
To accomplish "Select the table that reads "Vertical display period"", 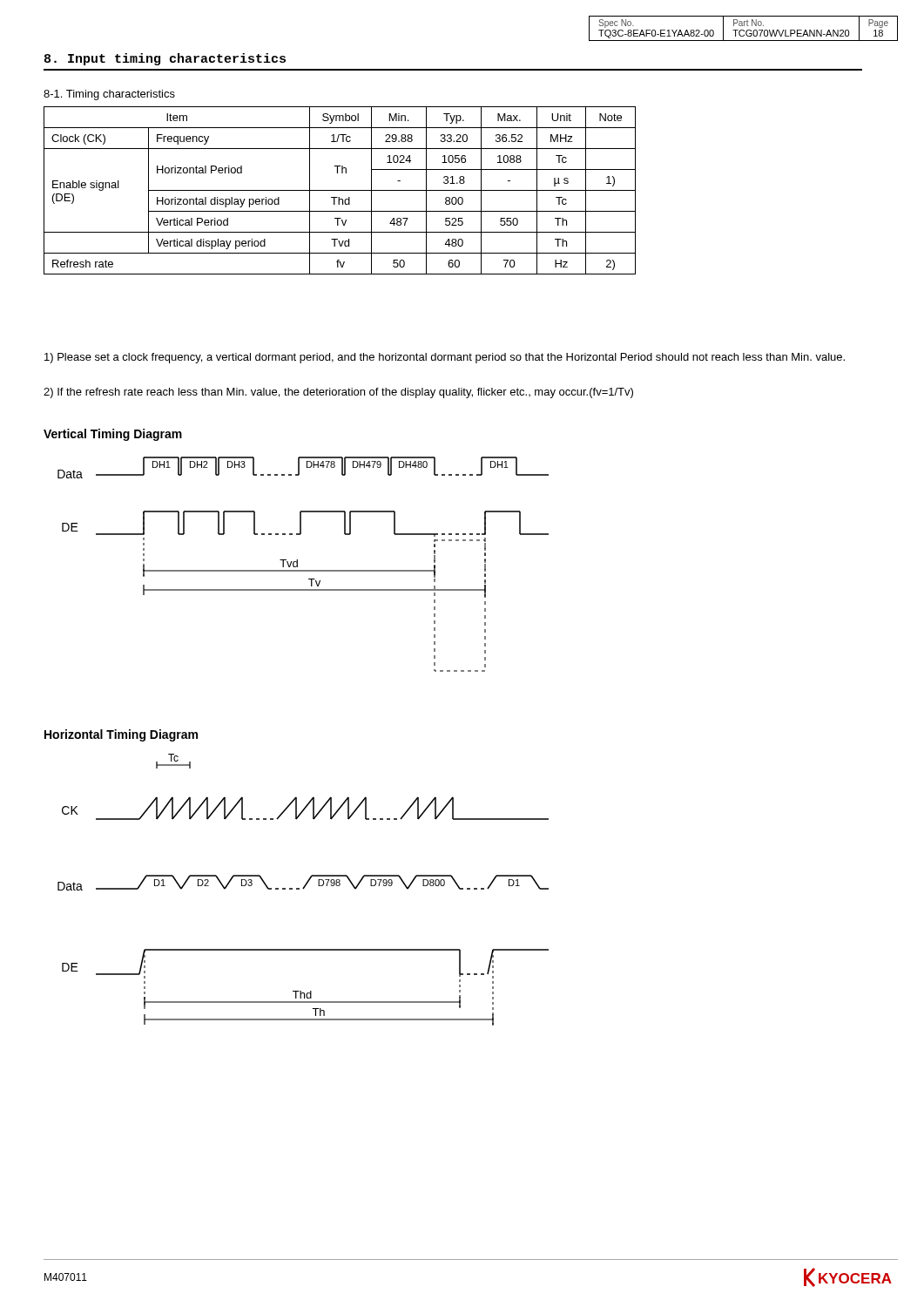I will pos(340,196).
